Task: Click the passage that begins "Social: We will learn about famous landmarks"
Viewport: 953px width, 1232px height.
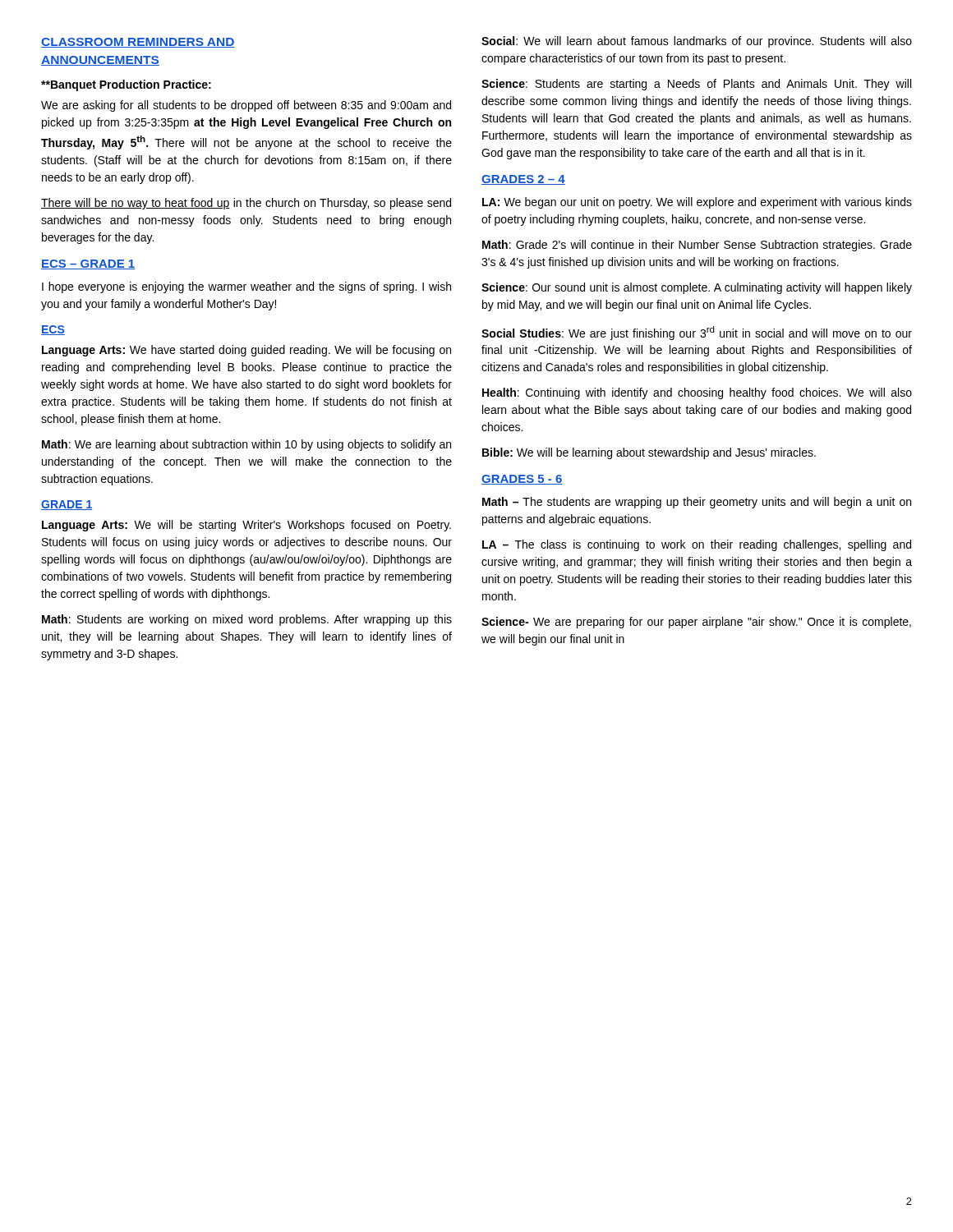Action: tap(697, 50)
